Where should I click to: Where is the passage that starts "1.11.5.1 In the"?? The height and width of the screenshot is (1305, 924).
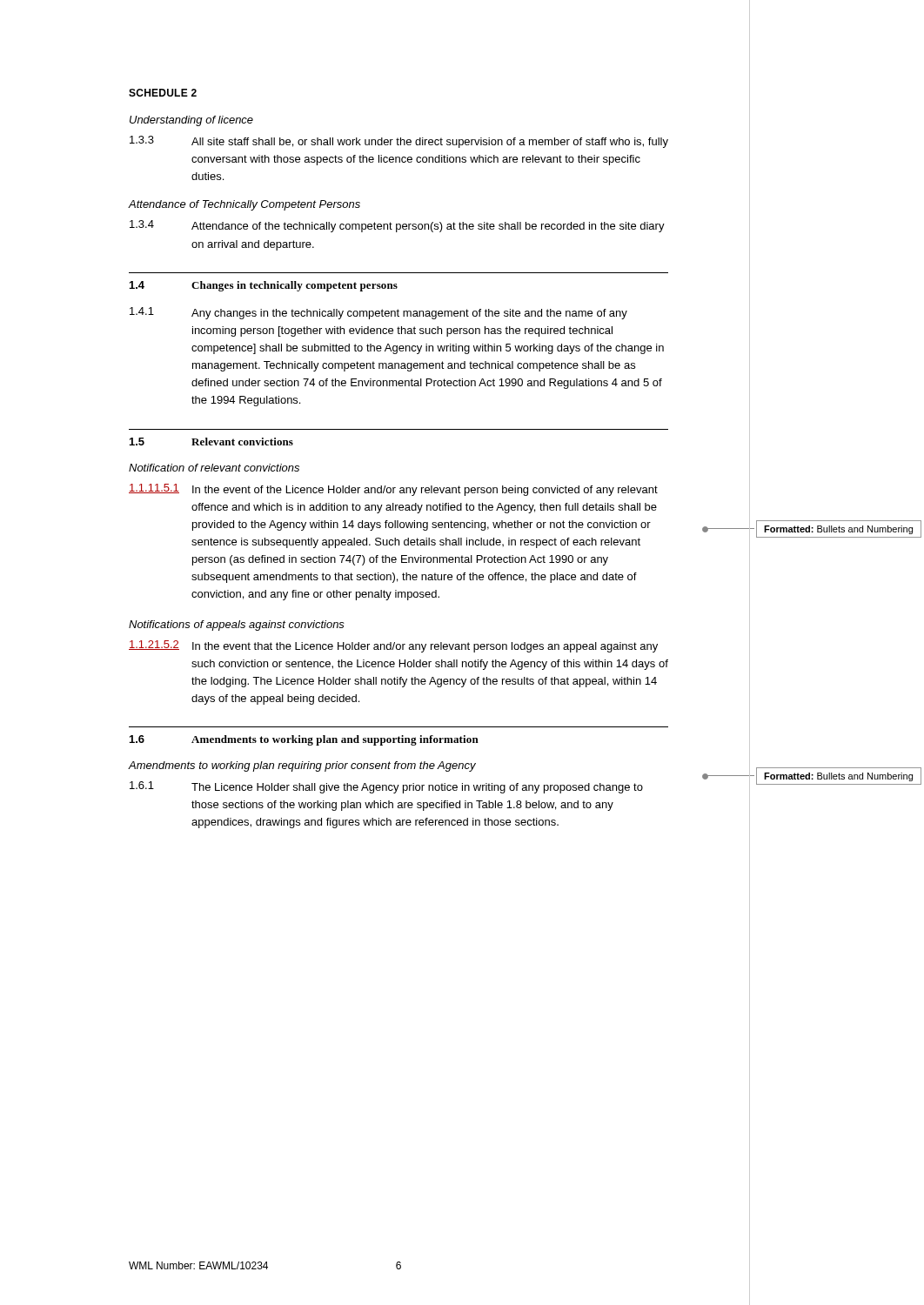399,542
